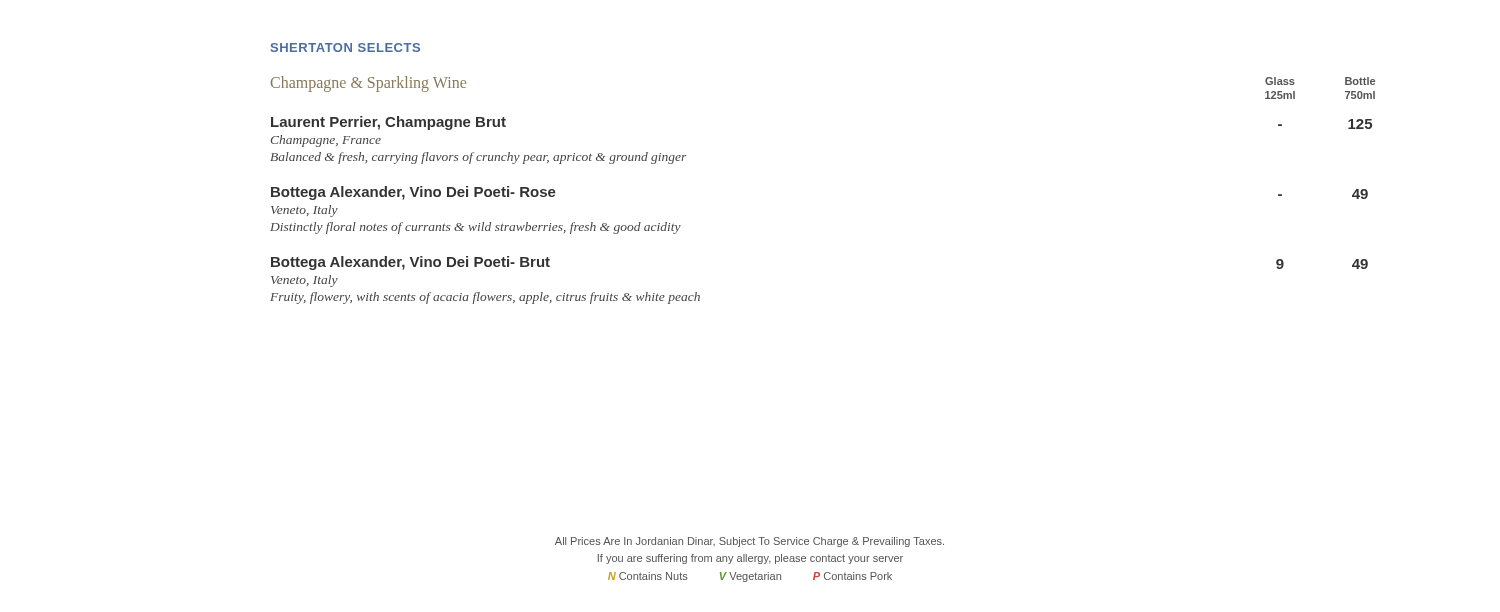Navigate to the passage starting "SHERTATON SELECTS"
Screen dimensions: 612x1500
click(x=346, y=48)
